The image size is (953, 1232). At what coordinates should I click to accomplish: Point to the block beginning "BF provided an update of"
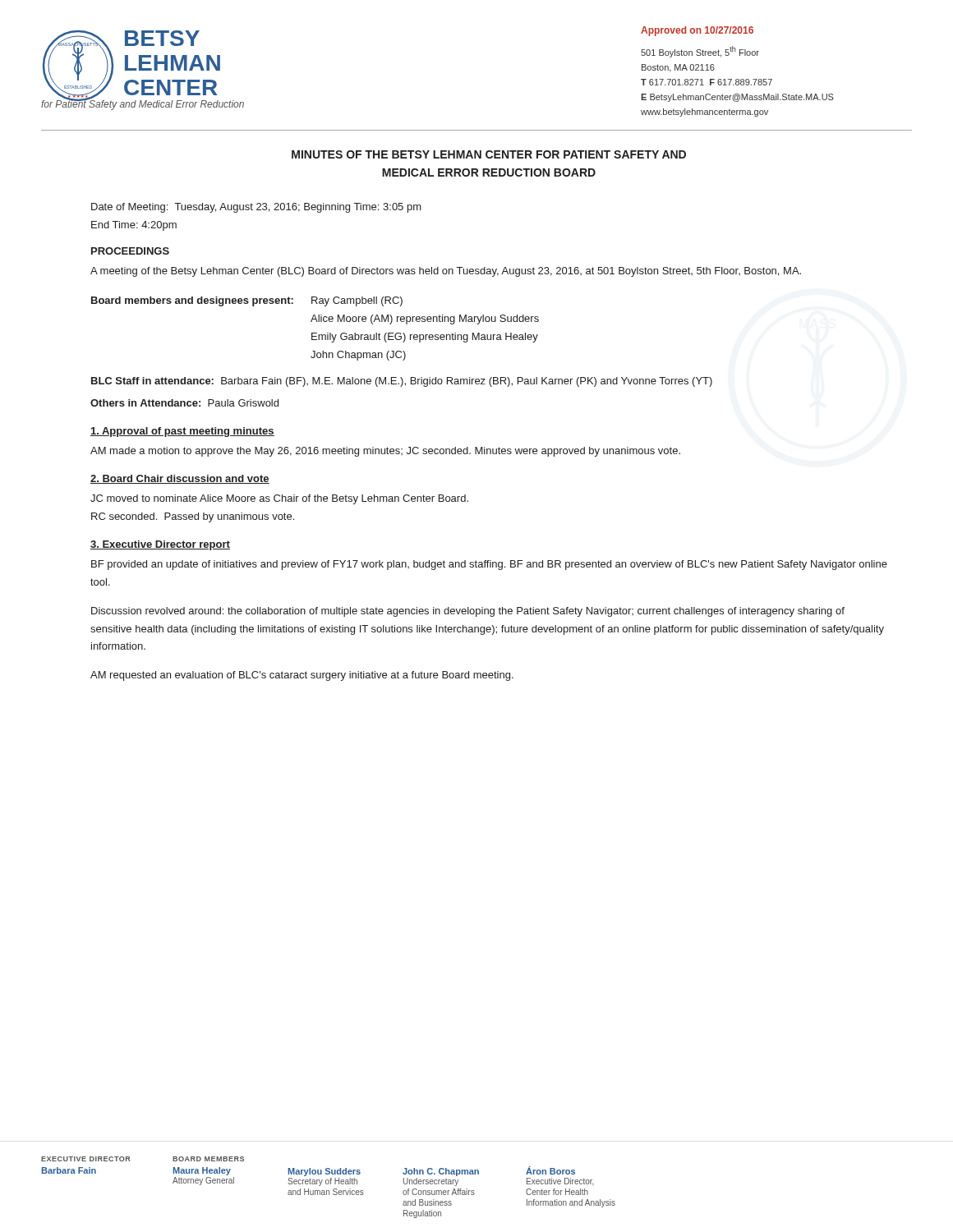(x=489, y=573)
